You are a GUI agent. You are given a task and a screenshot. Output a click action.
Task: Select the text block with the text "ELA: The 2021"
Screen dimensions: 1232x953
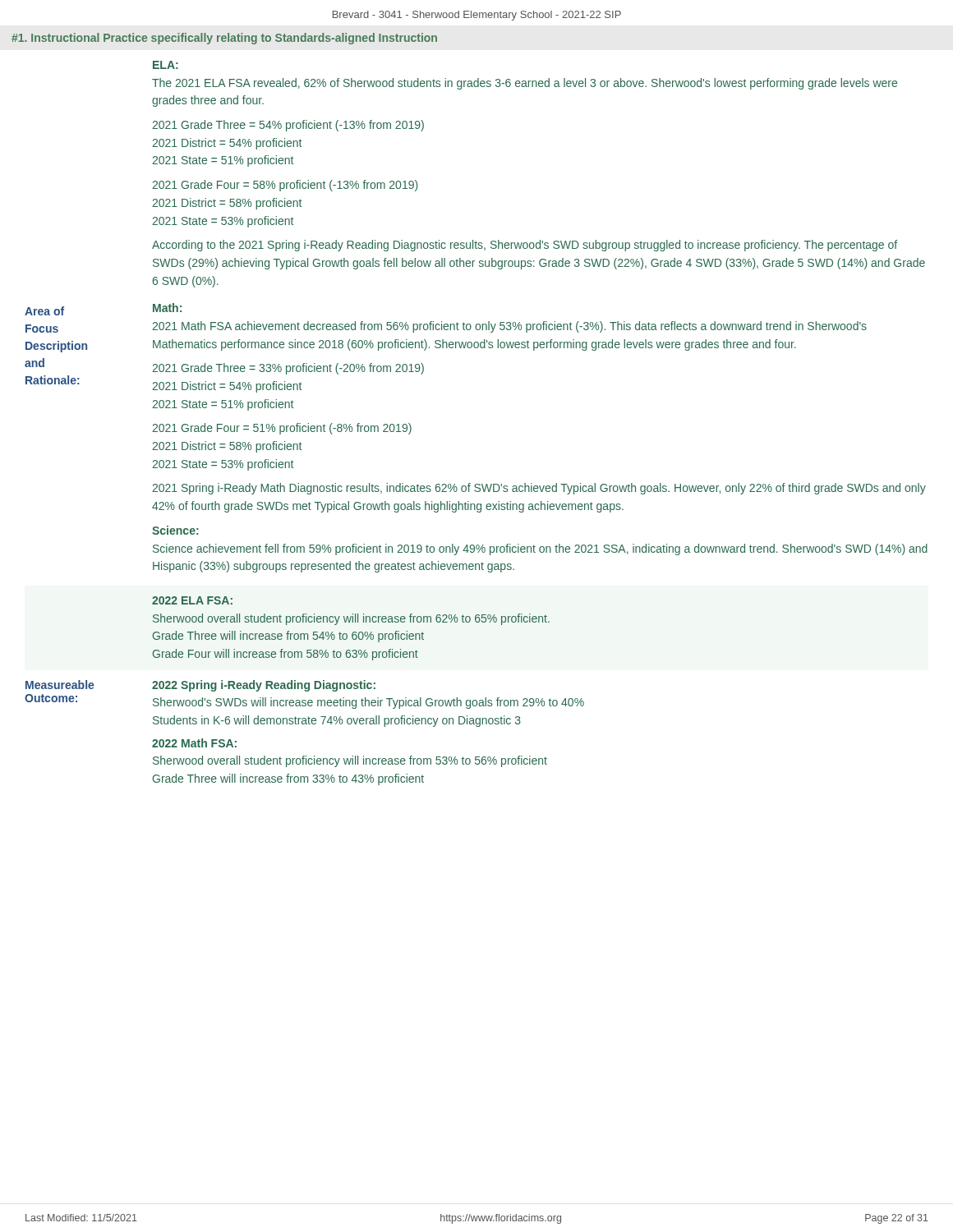(x=166, y=65)
